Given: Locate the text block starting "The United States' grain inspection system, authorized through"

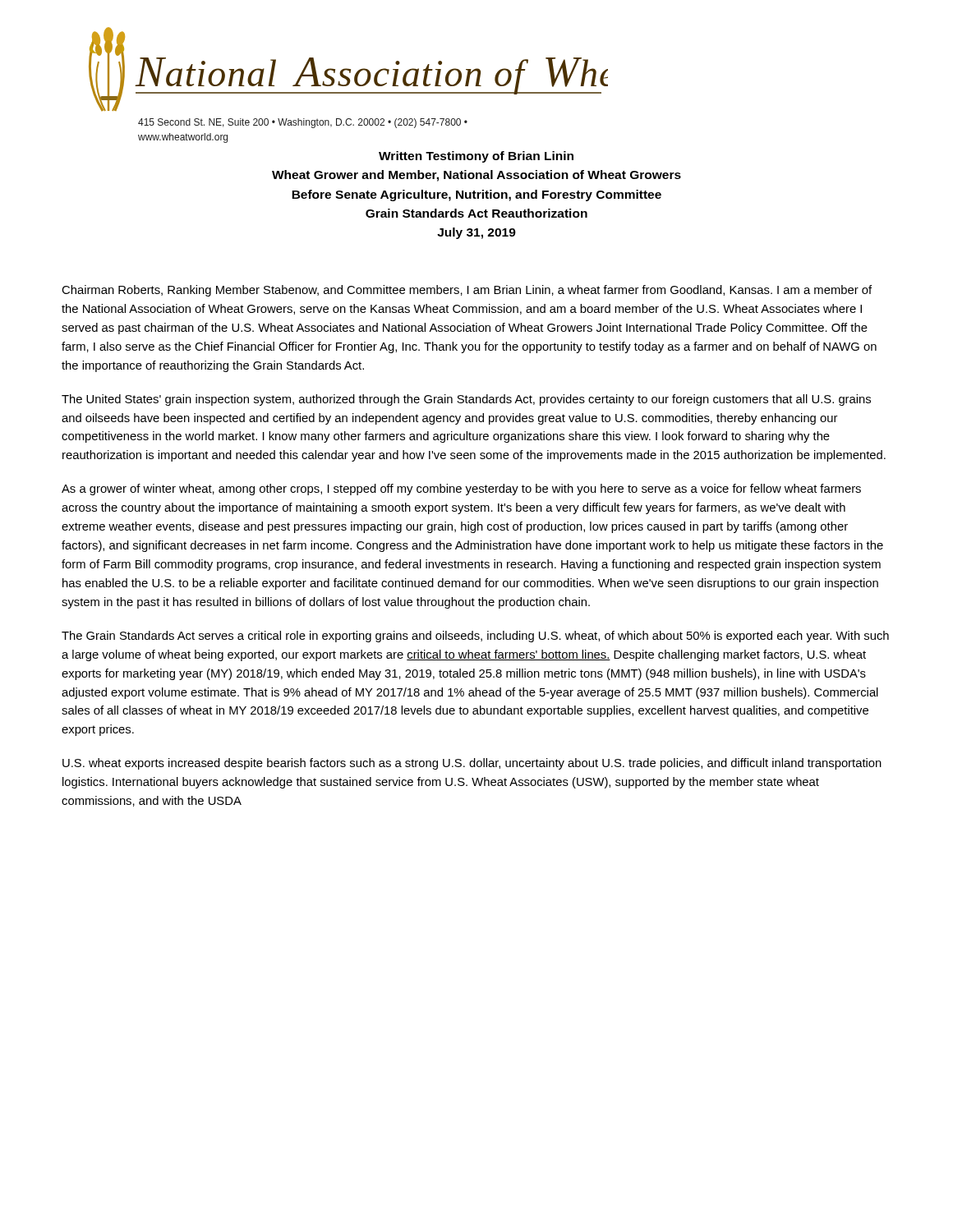Looking at the screenshot, I should tap(476, 427).
